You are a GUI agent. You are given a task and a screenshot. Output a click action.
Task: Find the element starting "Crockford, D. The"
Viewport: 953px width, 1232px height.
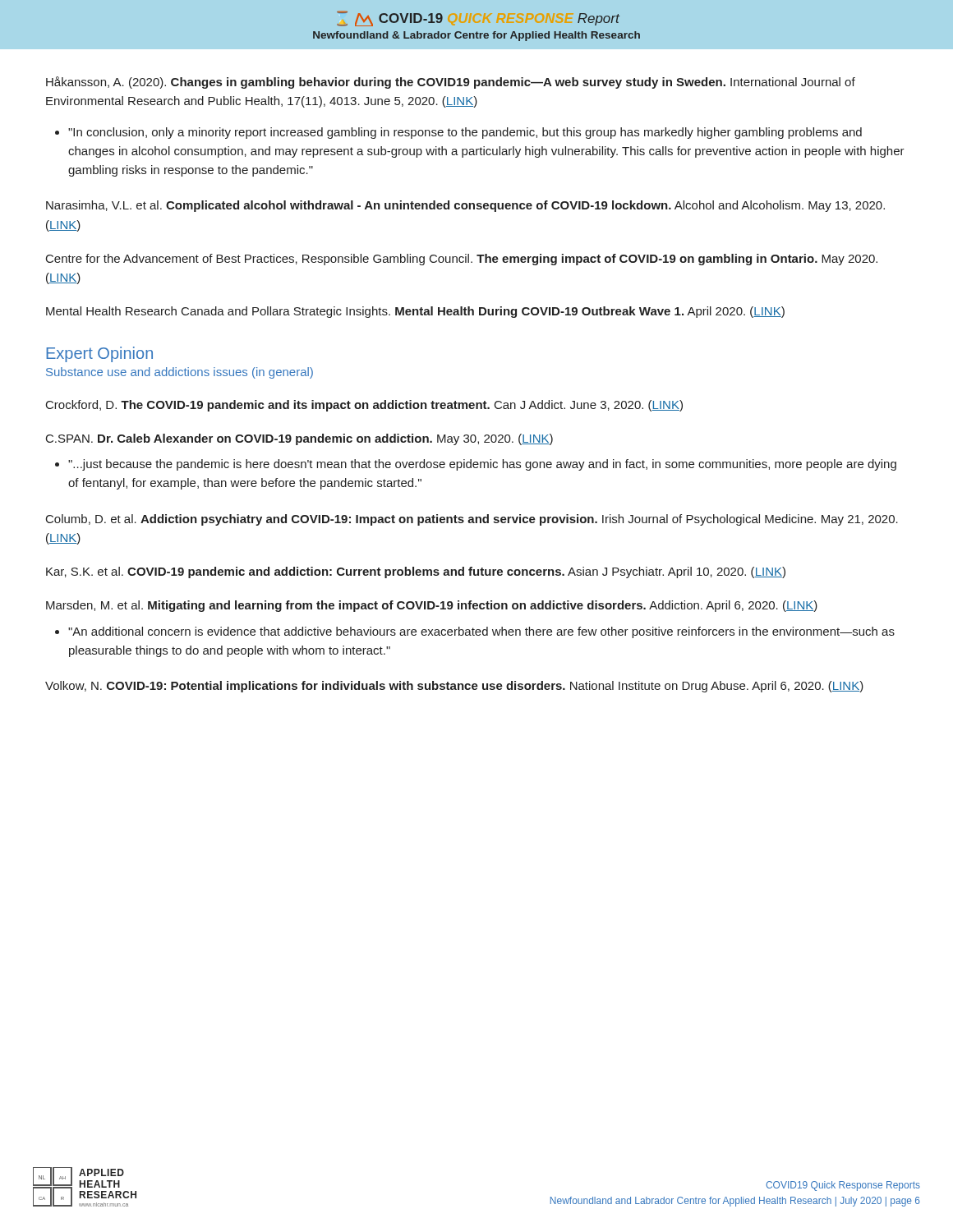[x=364, y=404]
